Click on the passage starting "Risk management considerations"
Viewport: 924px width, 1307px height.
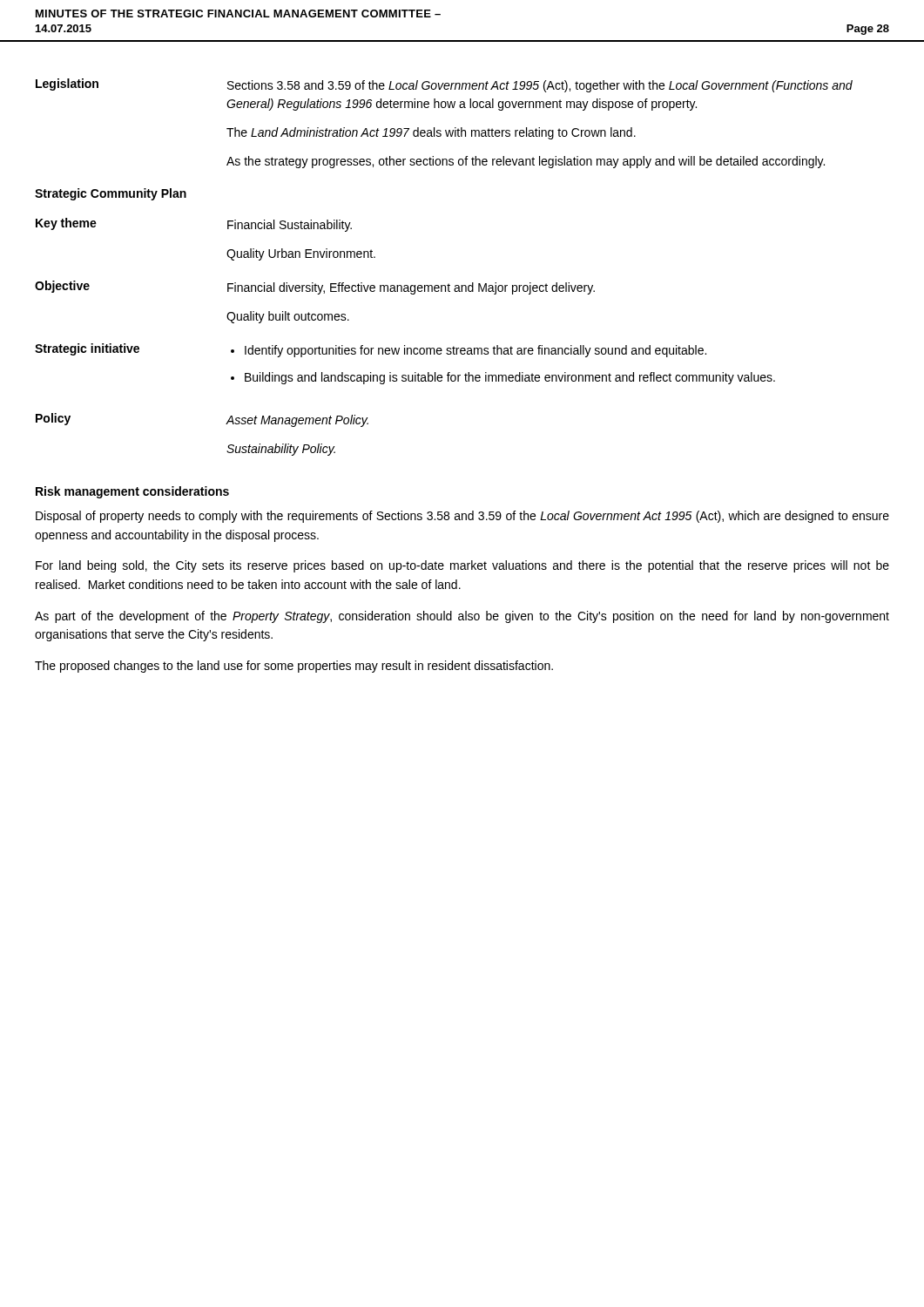tap(132, 491)
